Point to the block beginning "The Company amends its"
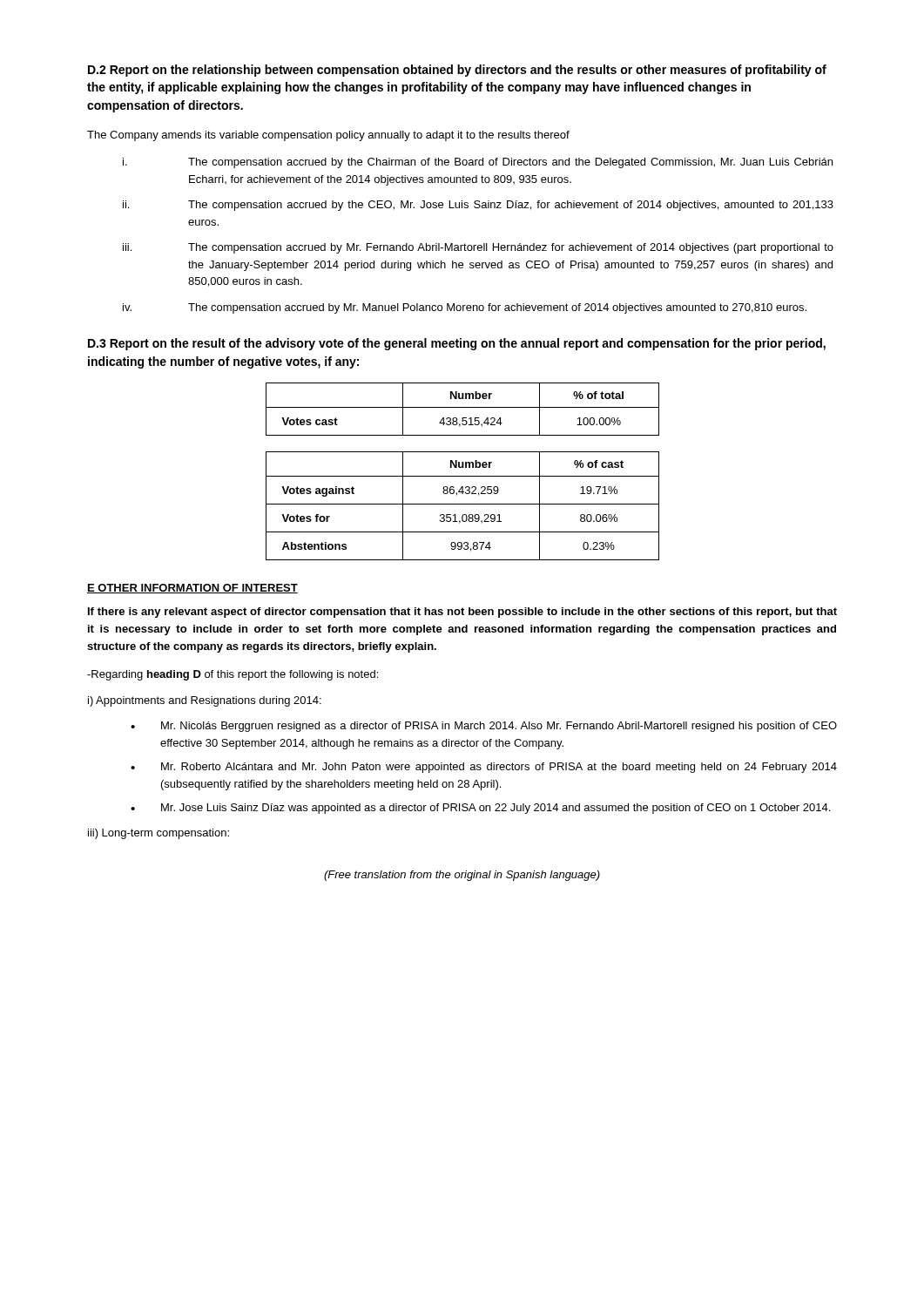This screenshot has height=1307, width=924. [x=328, y=134]
